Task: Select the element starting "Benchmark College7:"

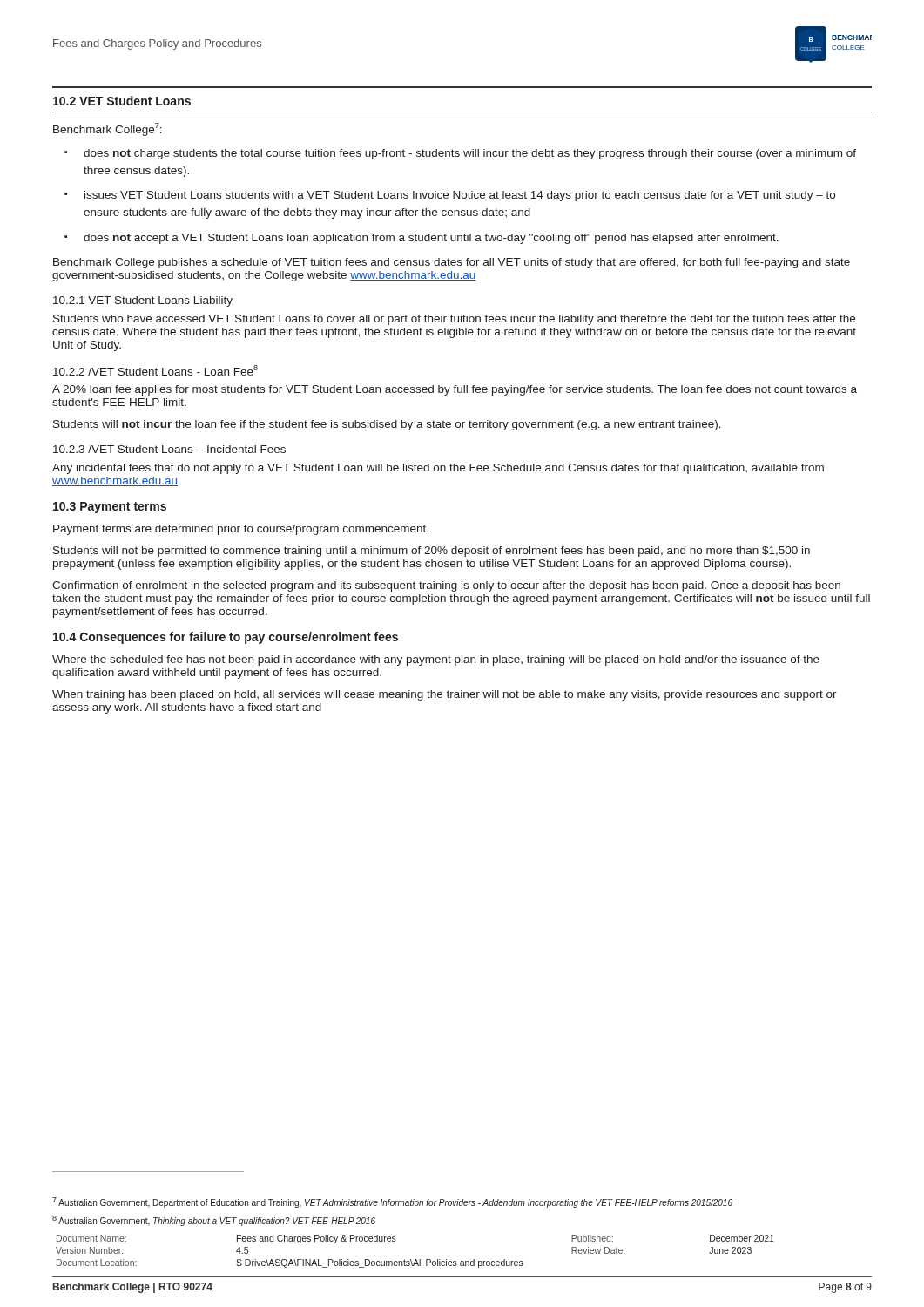Action: (x=107, y=128)
